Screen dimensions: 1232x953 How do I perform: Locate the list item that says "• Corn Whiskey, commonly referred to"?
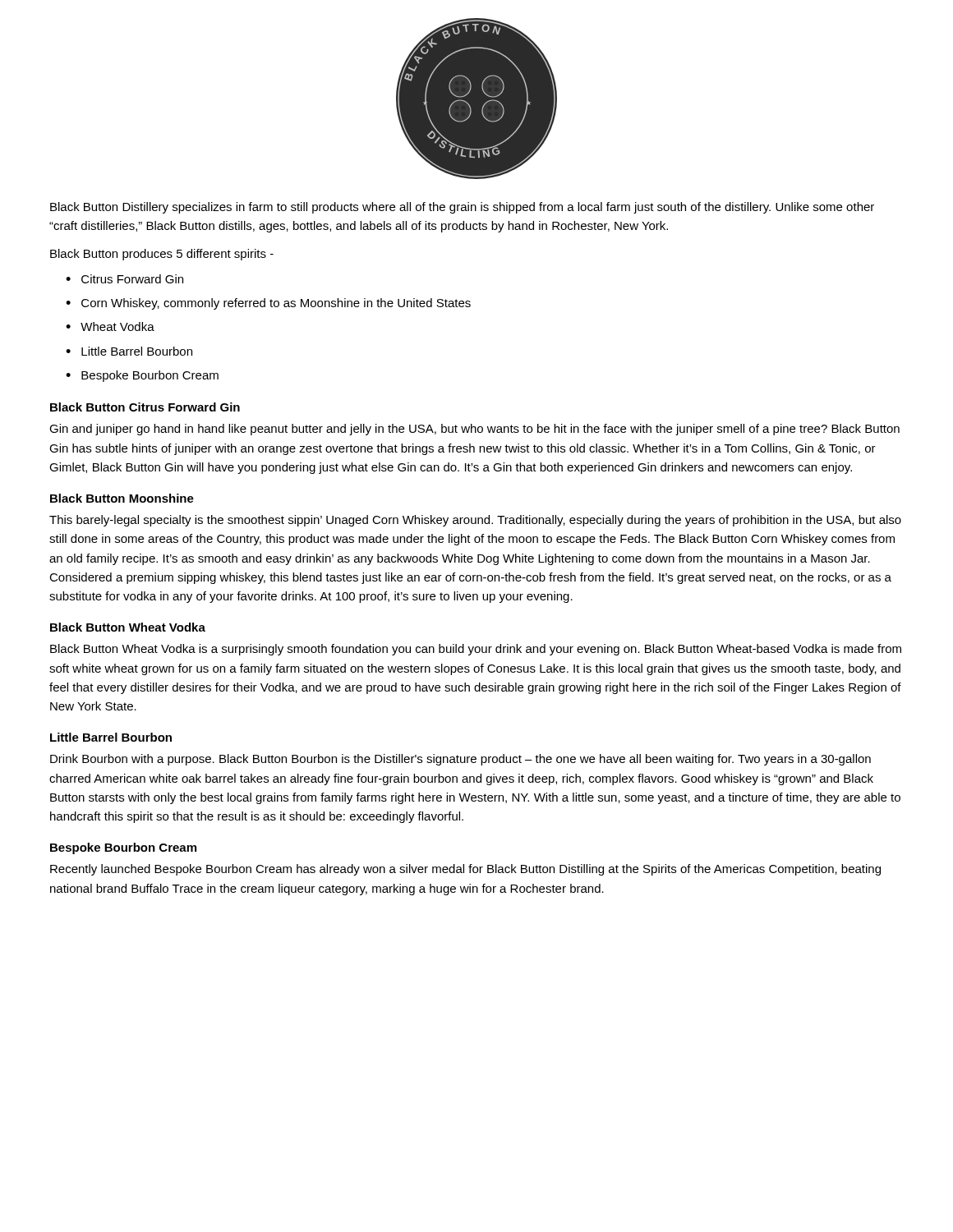pos(268,304)
